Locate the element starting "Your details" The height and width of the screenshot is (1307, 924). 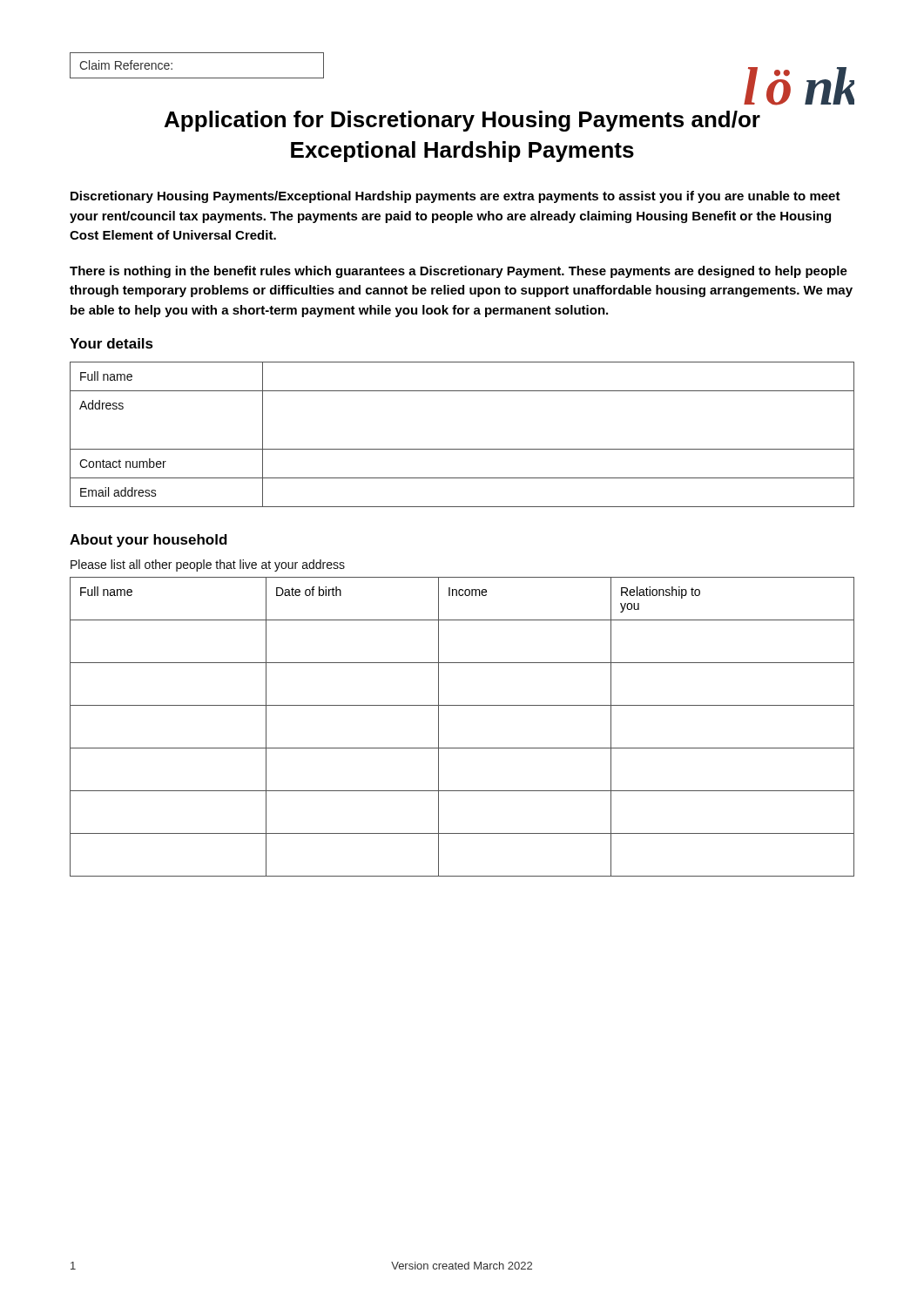point(111,344)
